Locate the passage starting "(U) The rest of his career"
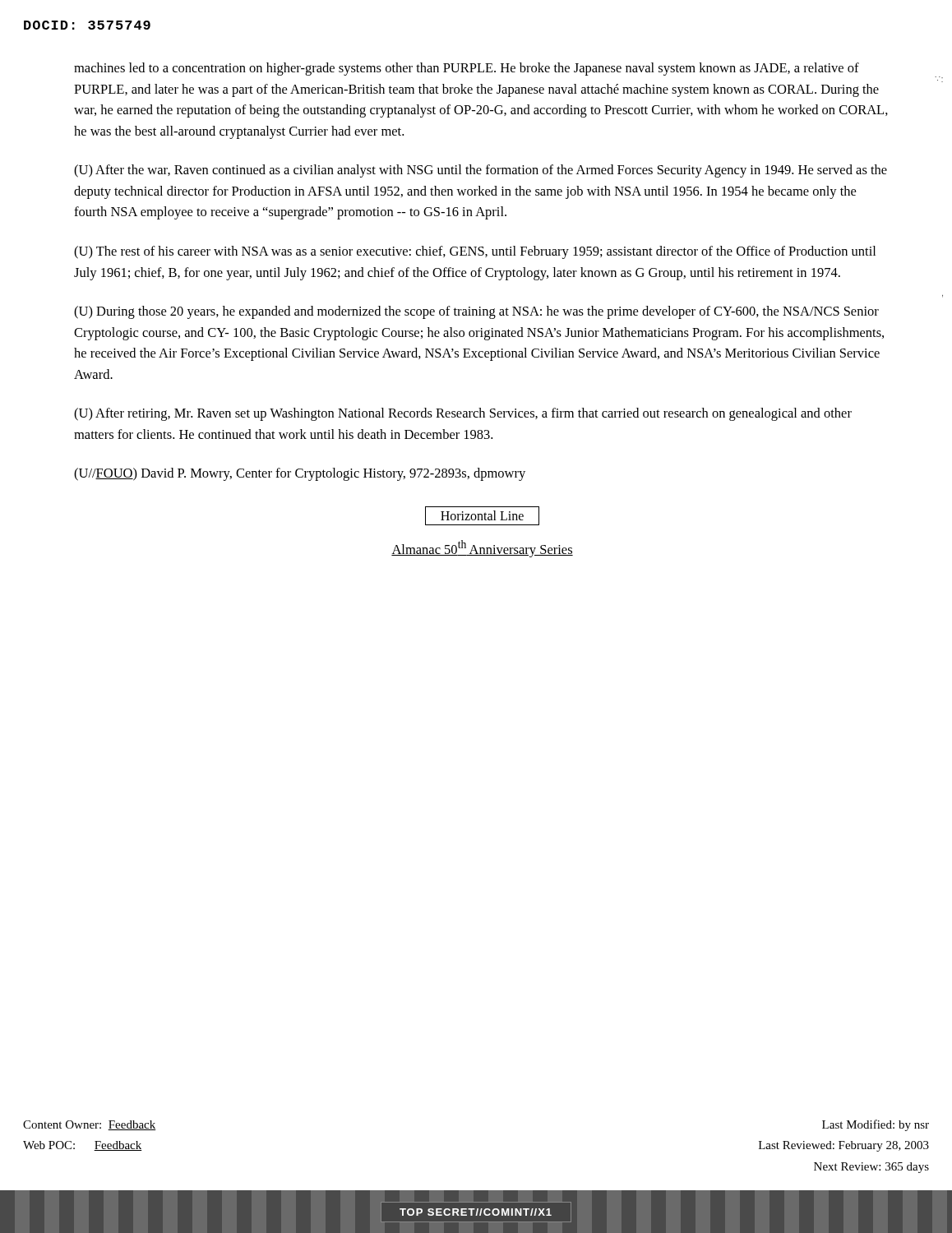 point(475,262)
